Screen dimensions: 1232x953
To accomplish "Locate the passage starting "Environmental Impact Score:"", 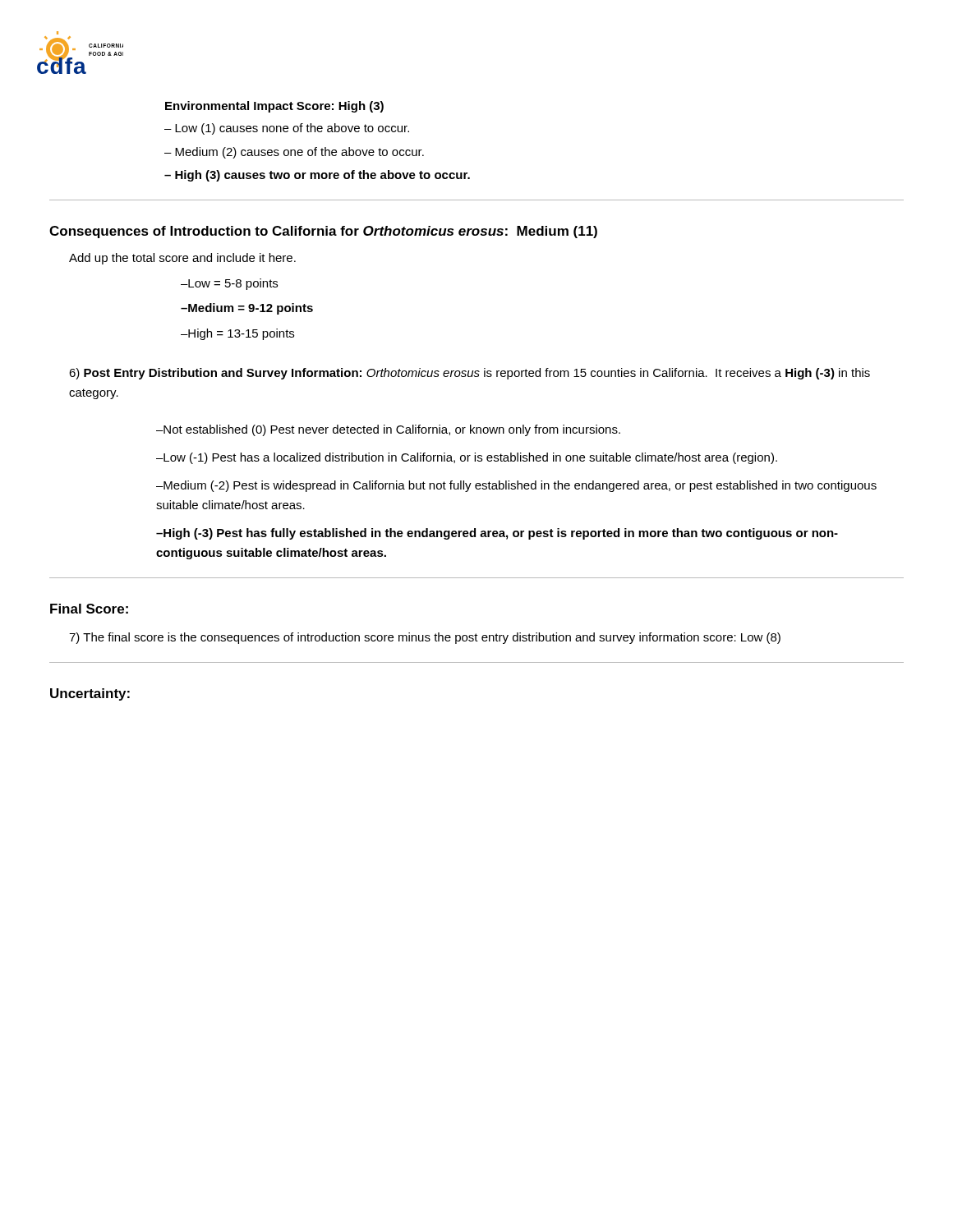I will pyautogui.click(x=274, y=106).
